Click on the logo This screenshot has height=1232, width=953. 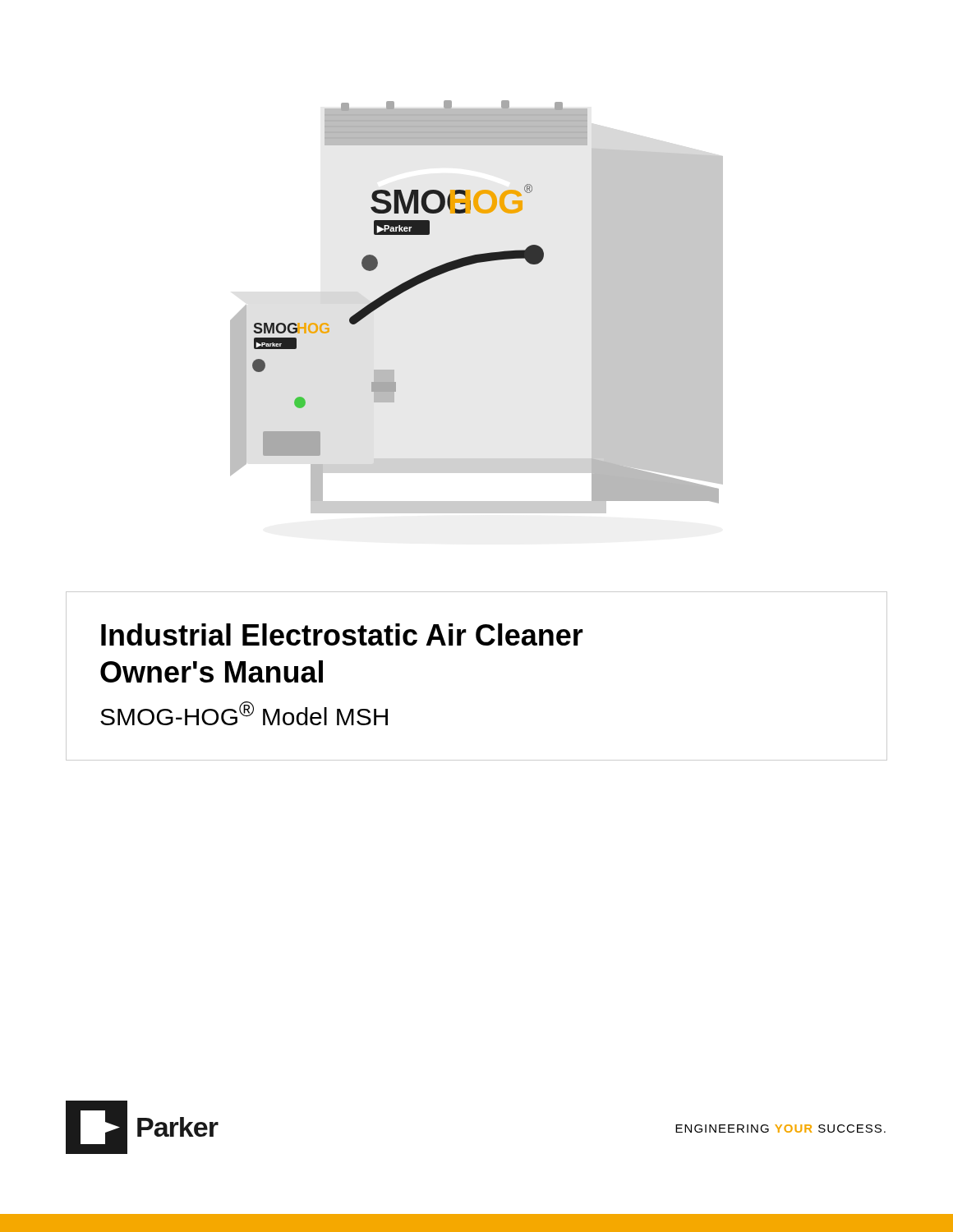click(x=156, y=1129)
